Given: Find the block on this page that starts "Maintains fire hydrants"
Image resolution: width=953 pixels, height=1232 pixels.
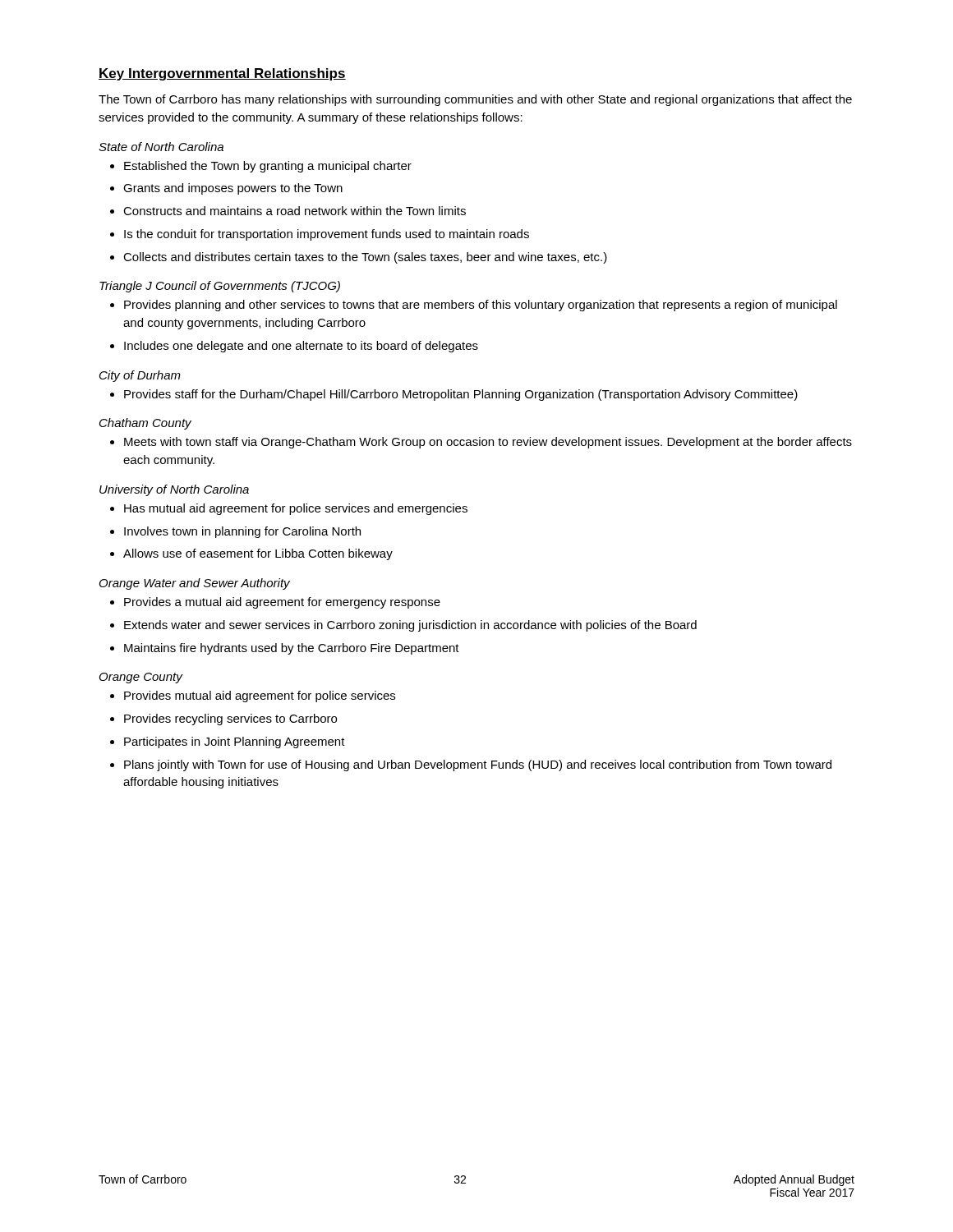Looking at the screenshot, I should 291,647.
